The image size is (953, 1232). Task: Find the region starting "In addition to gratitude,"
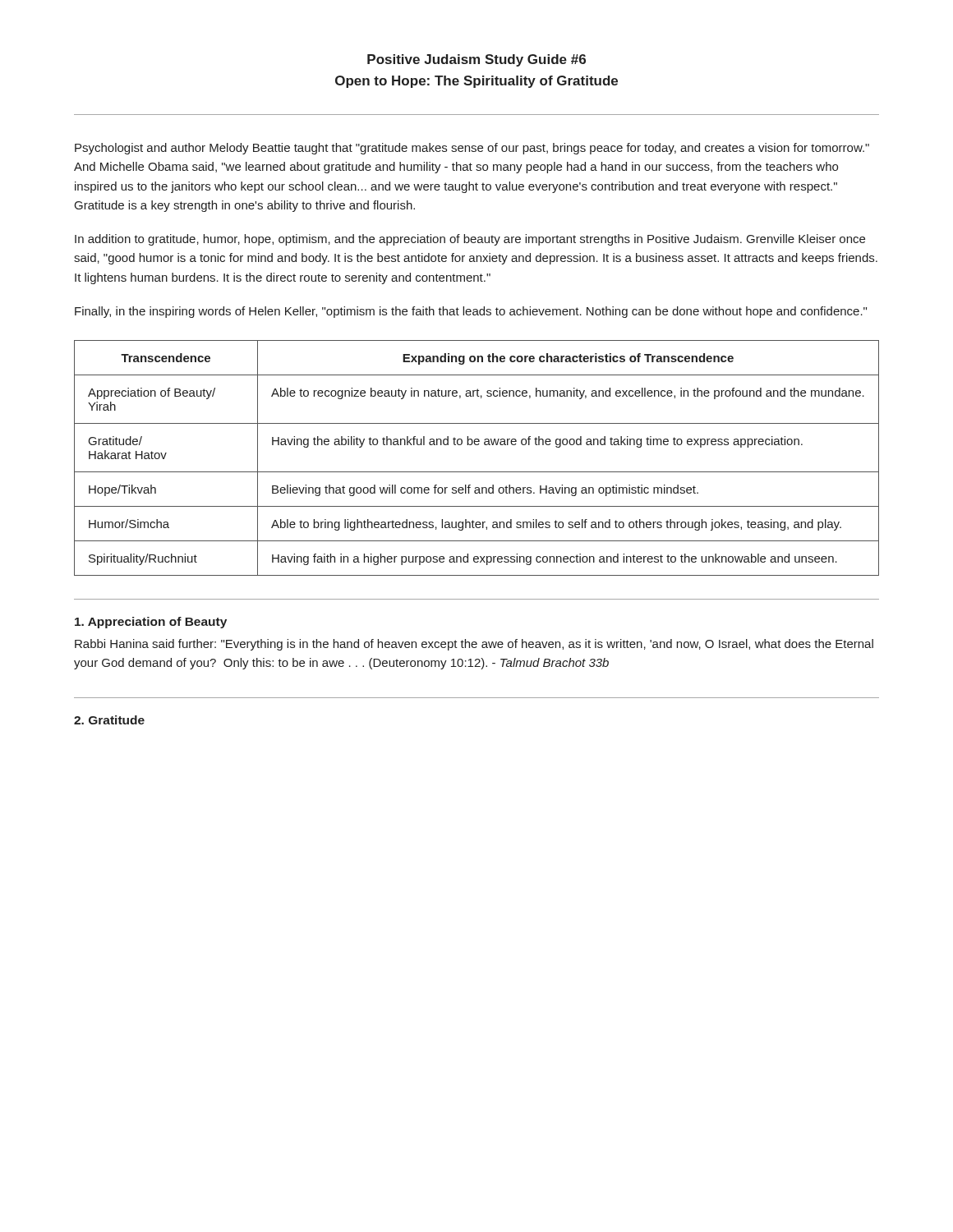coord(476,258)
